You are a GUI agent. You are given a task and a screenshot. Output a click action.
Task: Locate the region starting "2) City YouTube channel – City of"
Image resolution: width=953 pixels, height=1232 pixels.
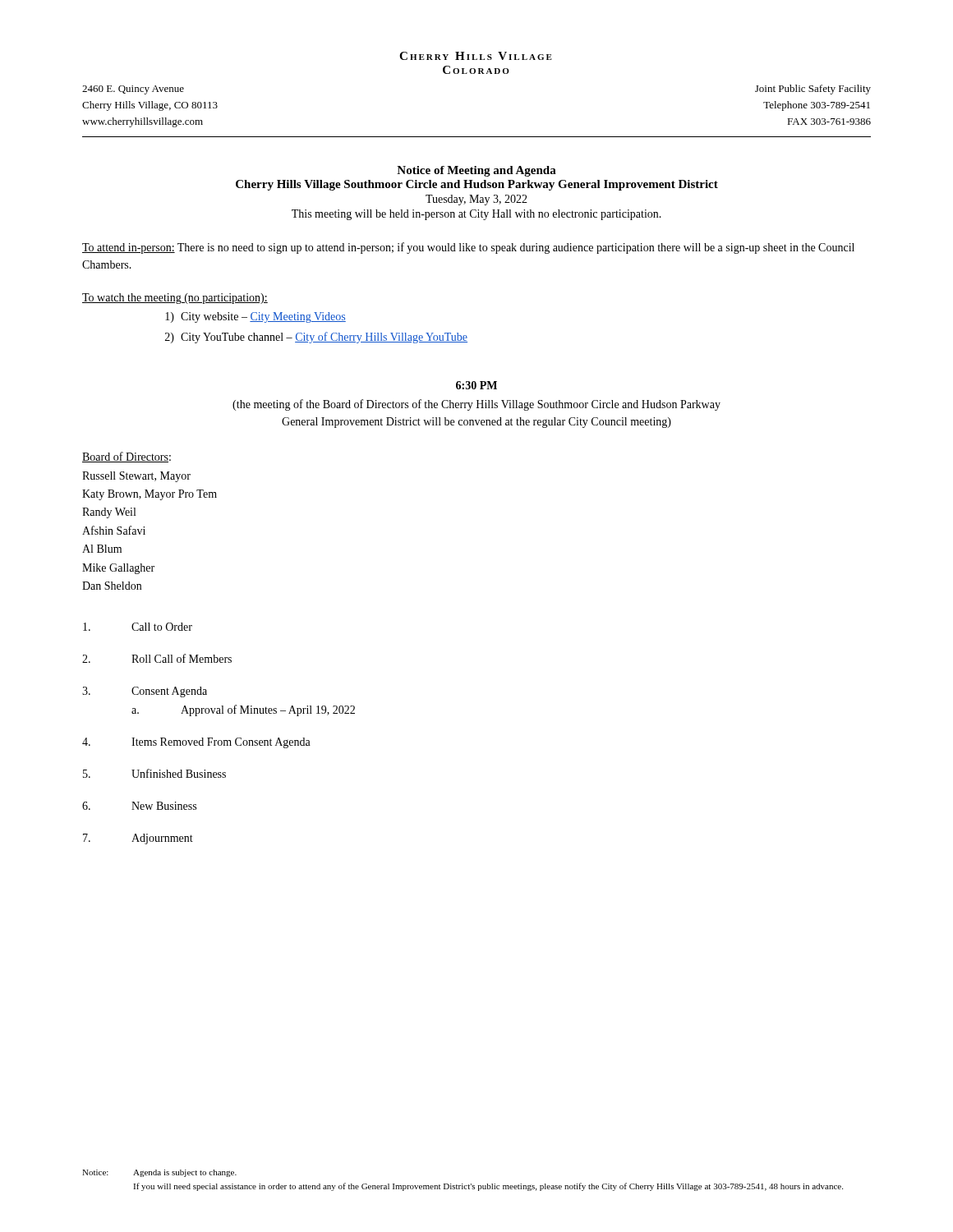(308, 338)
